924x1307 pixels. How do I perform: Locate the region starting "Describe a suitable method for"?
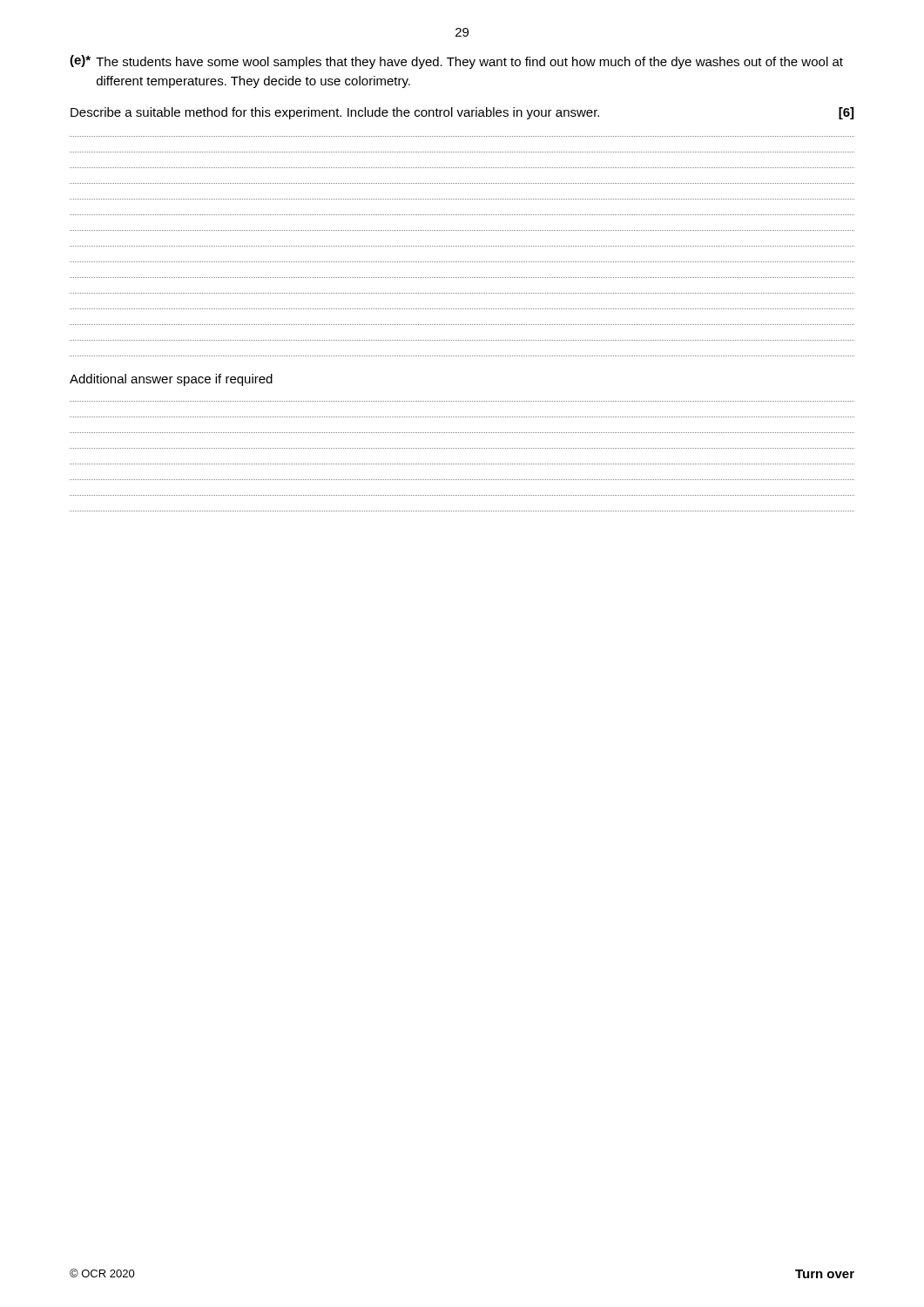tap(462, 112)
